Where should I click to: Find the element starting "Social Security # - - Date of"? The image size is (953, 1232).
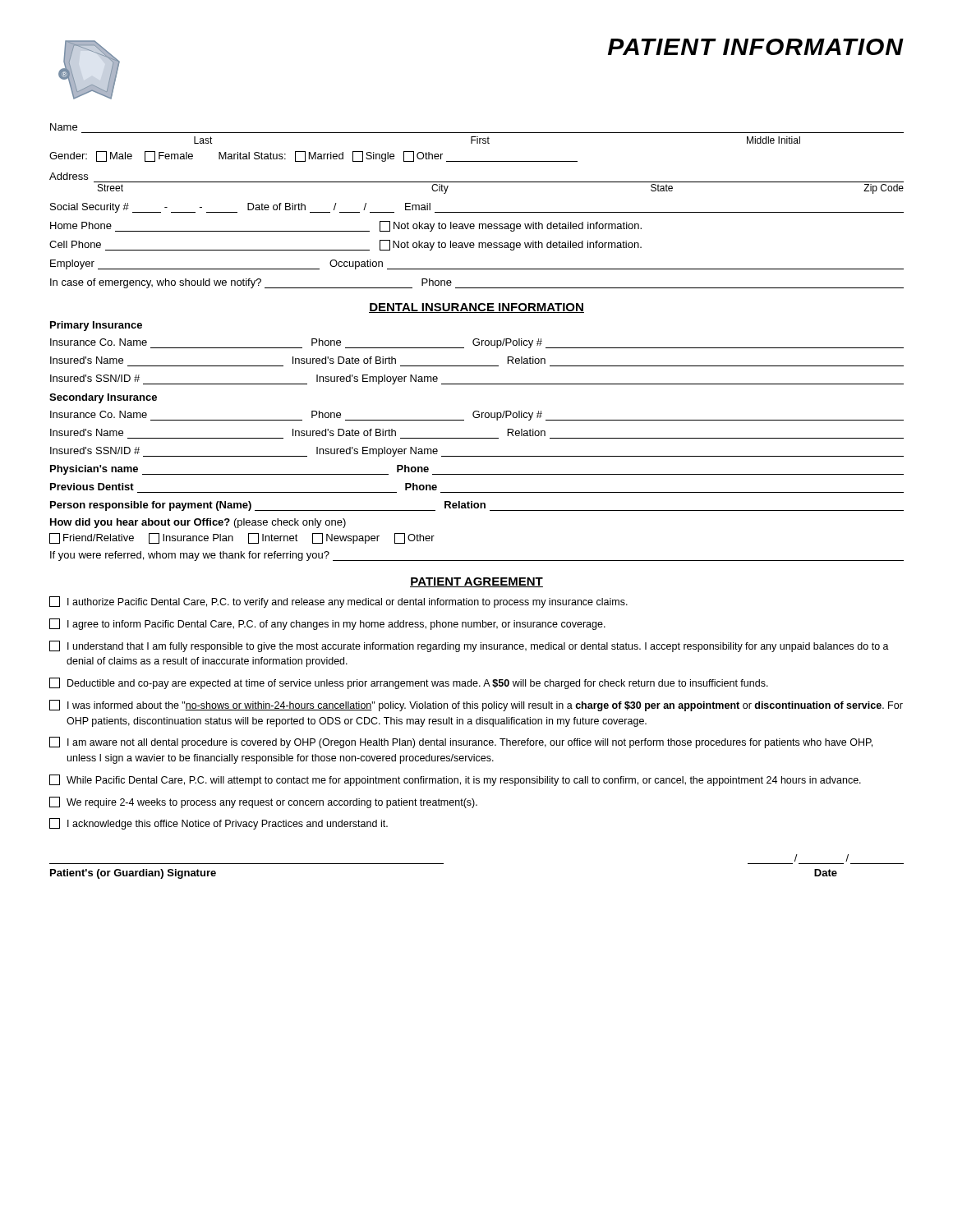(476, 206)
